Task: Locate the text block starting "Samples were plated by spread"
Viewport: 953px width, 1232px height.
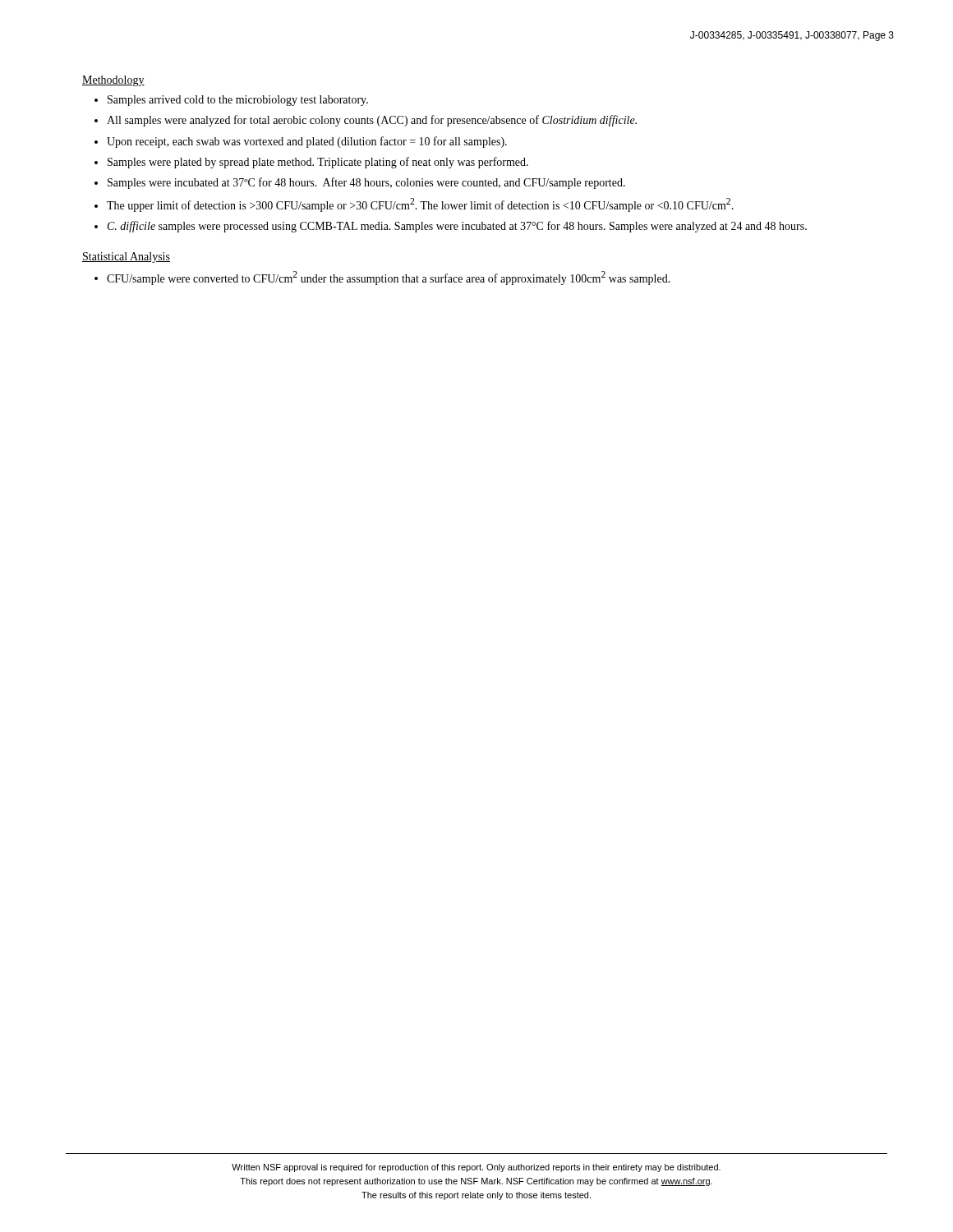Action: [318, 162]
